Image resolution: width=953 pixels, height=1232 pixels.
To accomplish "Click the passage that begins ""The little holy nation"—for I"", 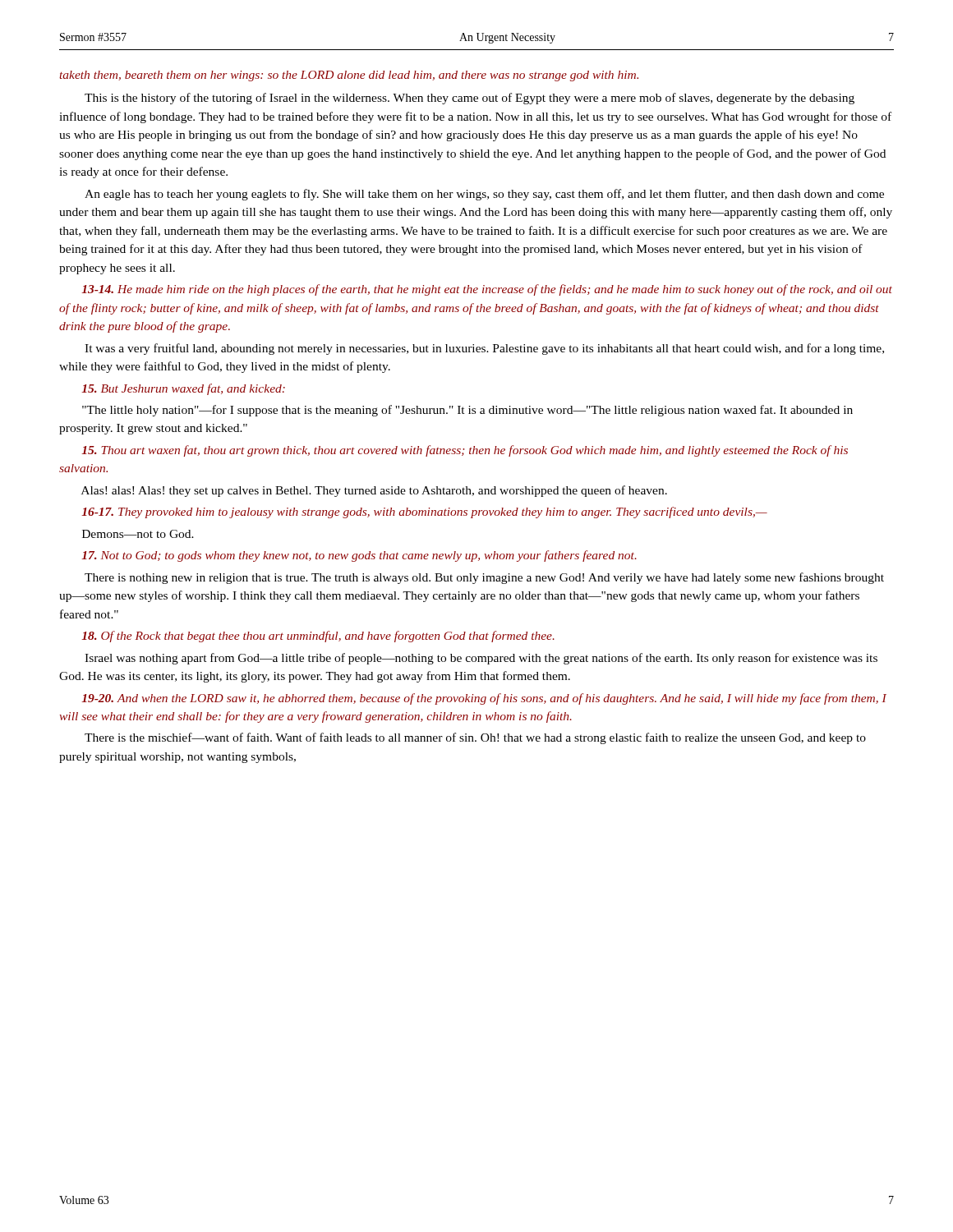I will (x=476, y=419).
